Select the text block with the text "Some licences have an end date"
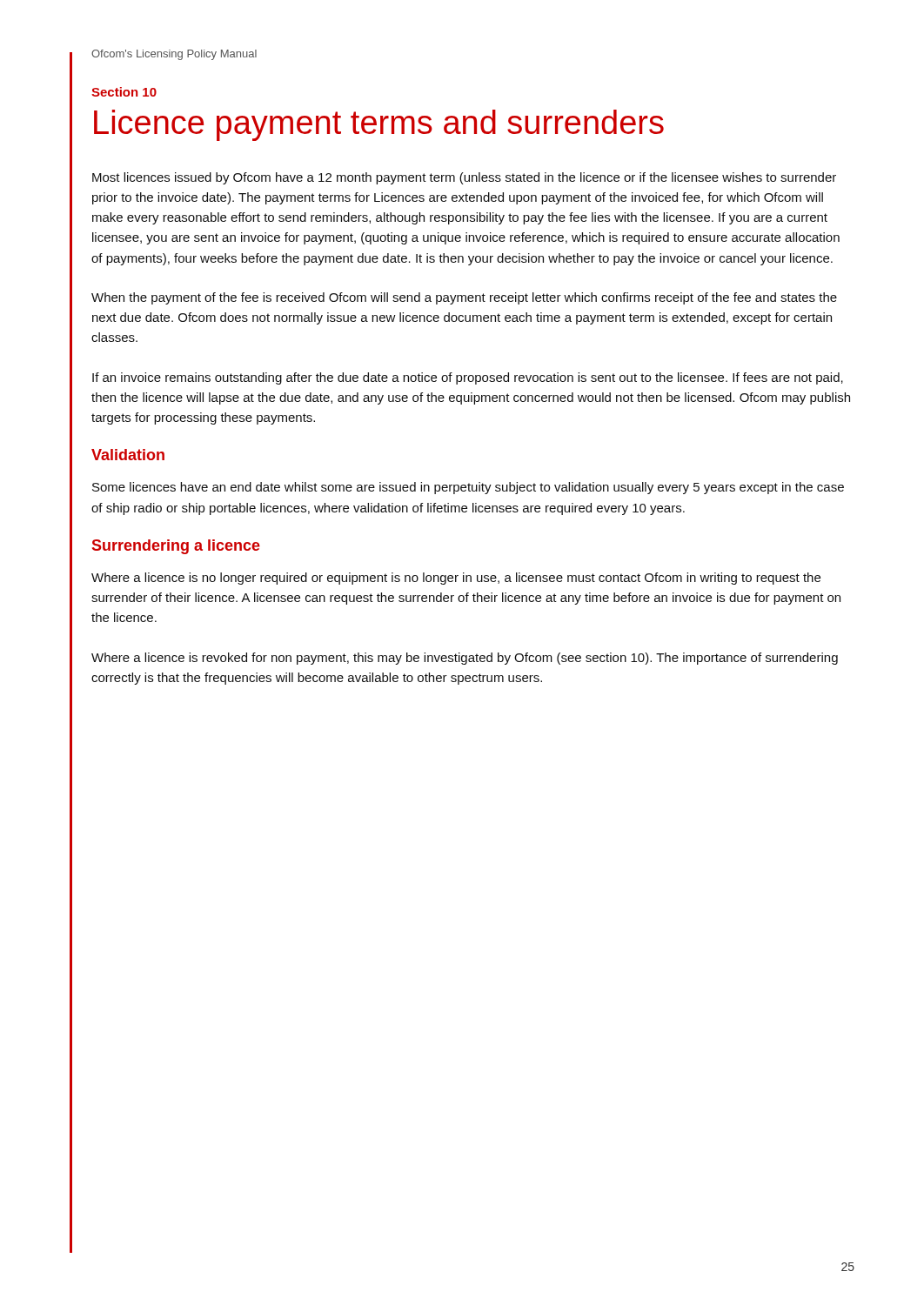The width and height of the screenshot is (924, 1305). click(x=468, y=497)
